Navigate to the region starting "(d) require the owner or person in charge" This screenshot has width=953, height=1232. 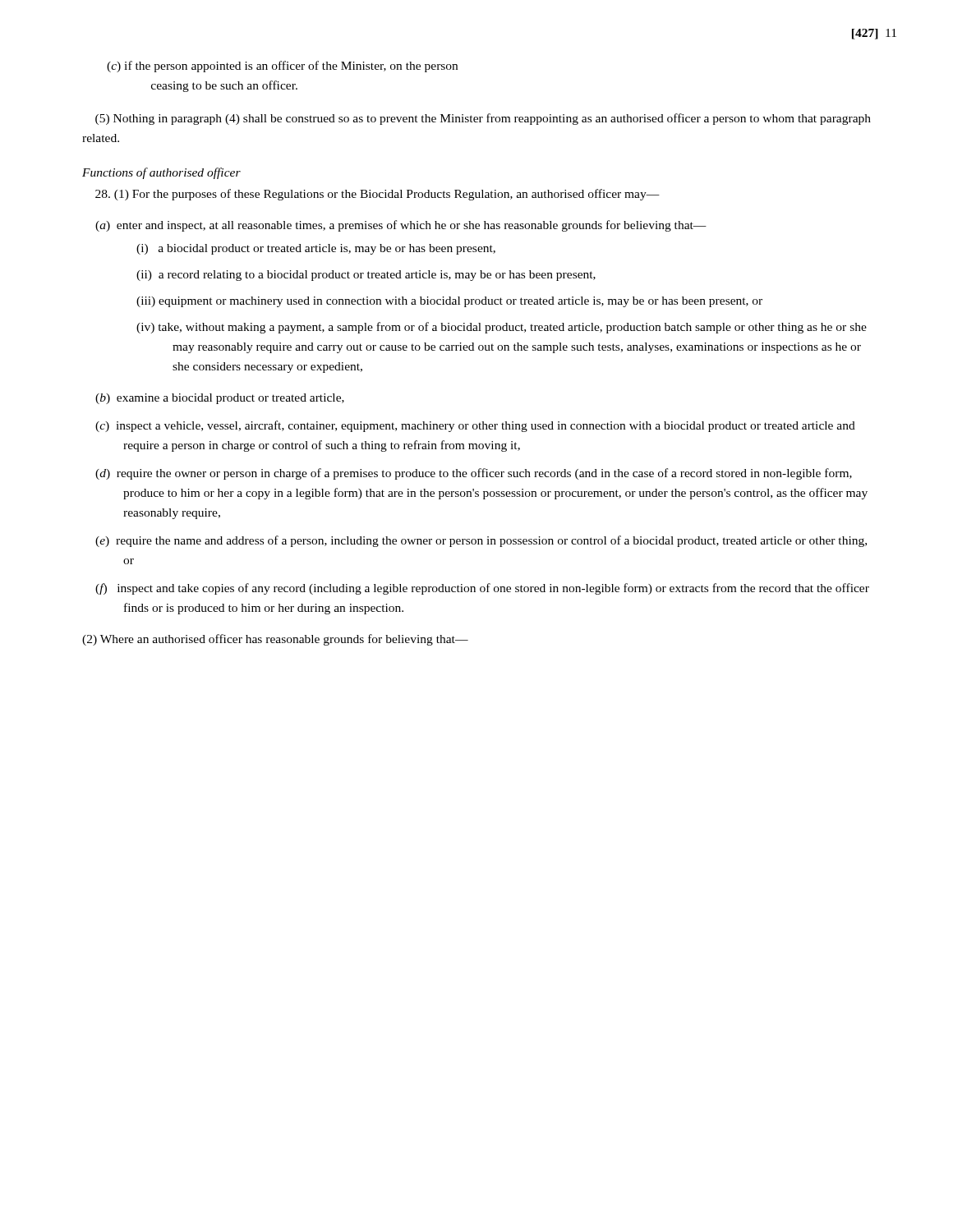pos(495,493)
